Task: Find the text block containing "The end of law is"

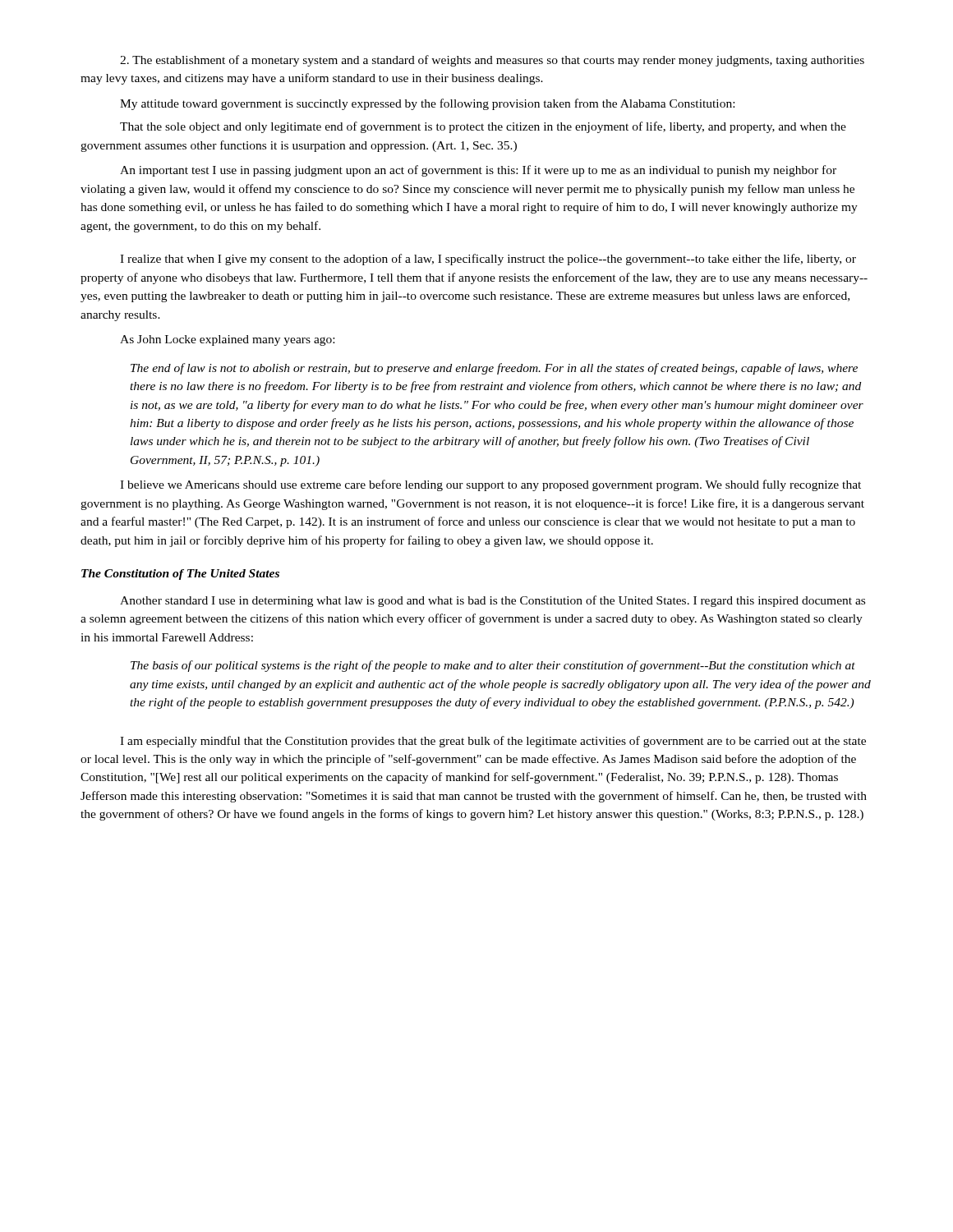Action: 501,414
